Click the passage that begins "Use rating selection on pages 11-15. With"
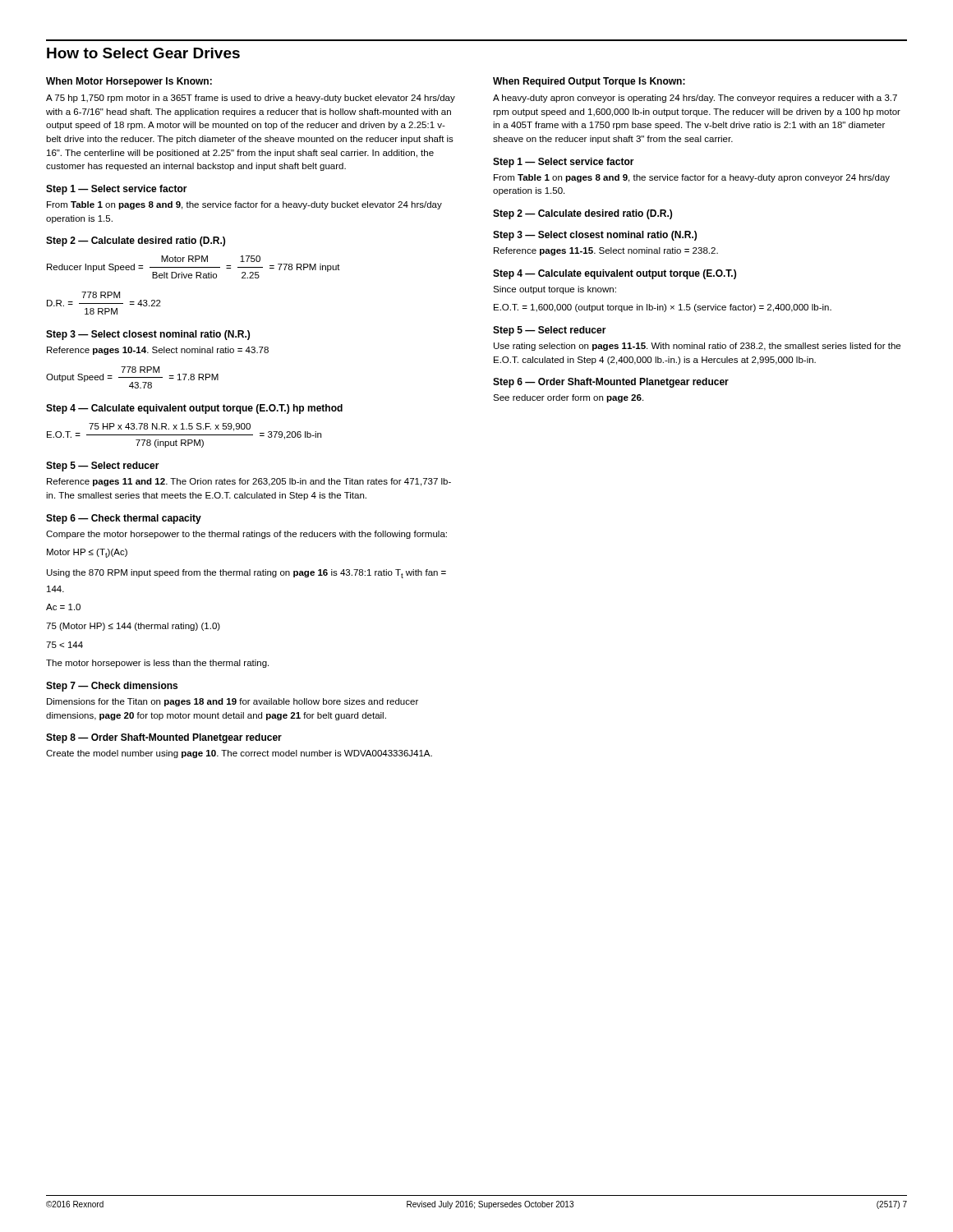 coord(697,353)
